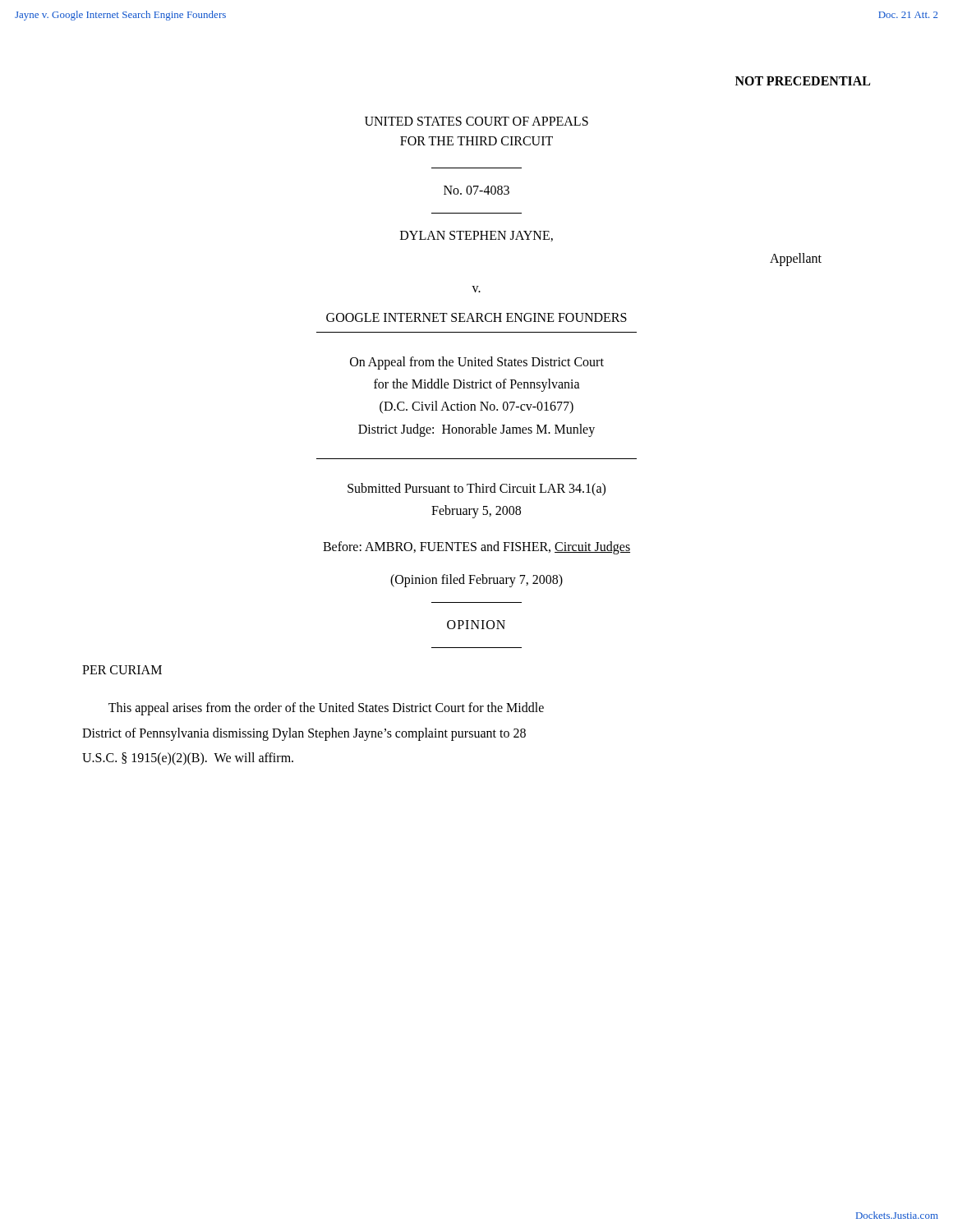The width and height of the screenshot is (953, 1232).
Task: Locate the element starting "U.S.C. § 1915(e)(2)(B). We will affirm."
Action: pyautogui.click(x=188, y=758)
